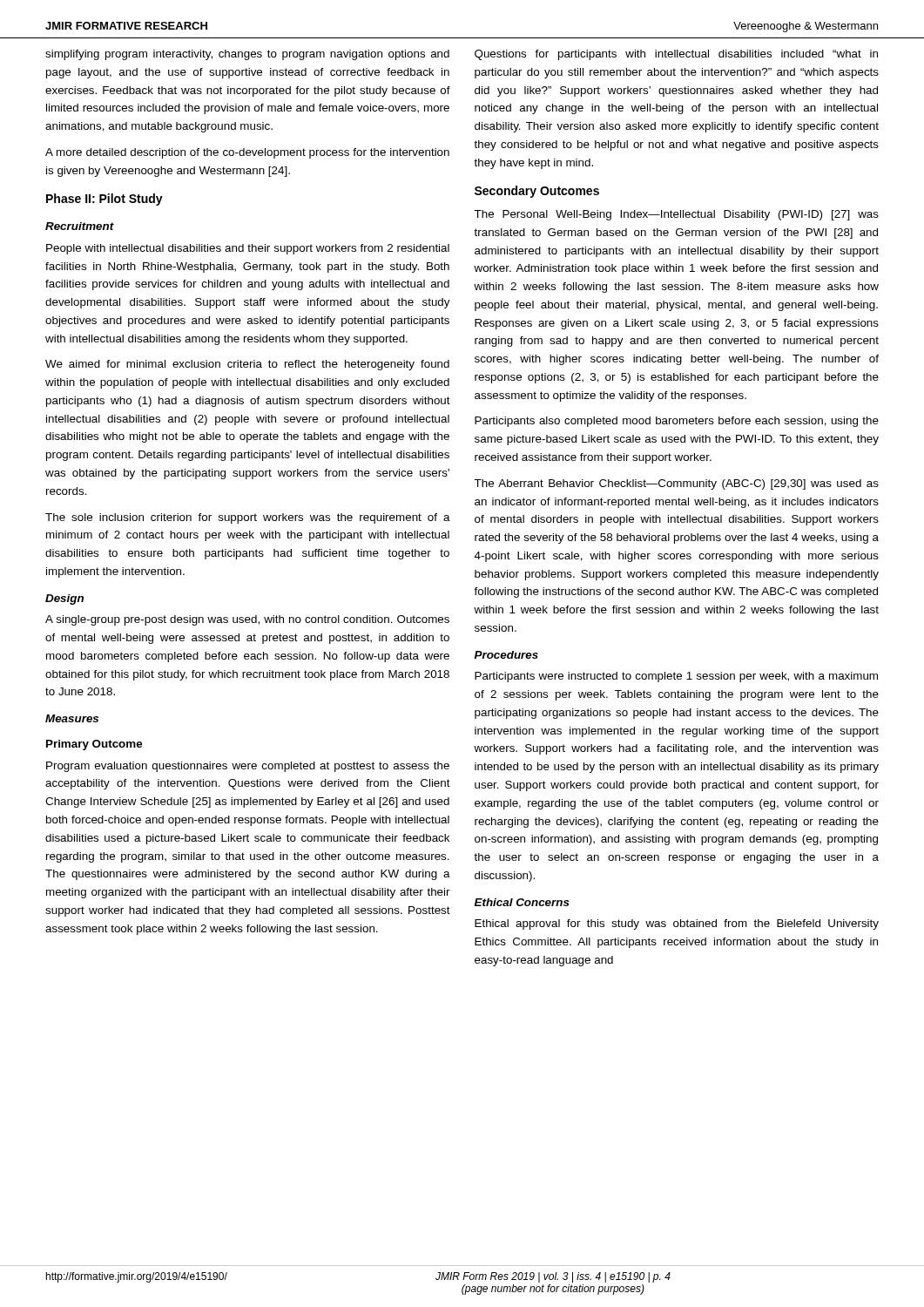
Task: Locate the block of text that opens with "Participants also completed mood barometers before each"
Action: point(676,440)
